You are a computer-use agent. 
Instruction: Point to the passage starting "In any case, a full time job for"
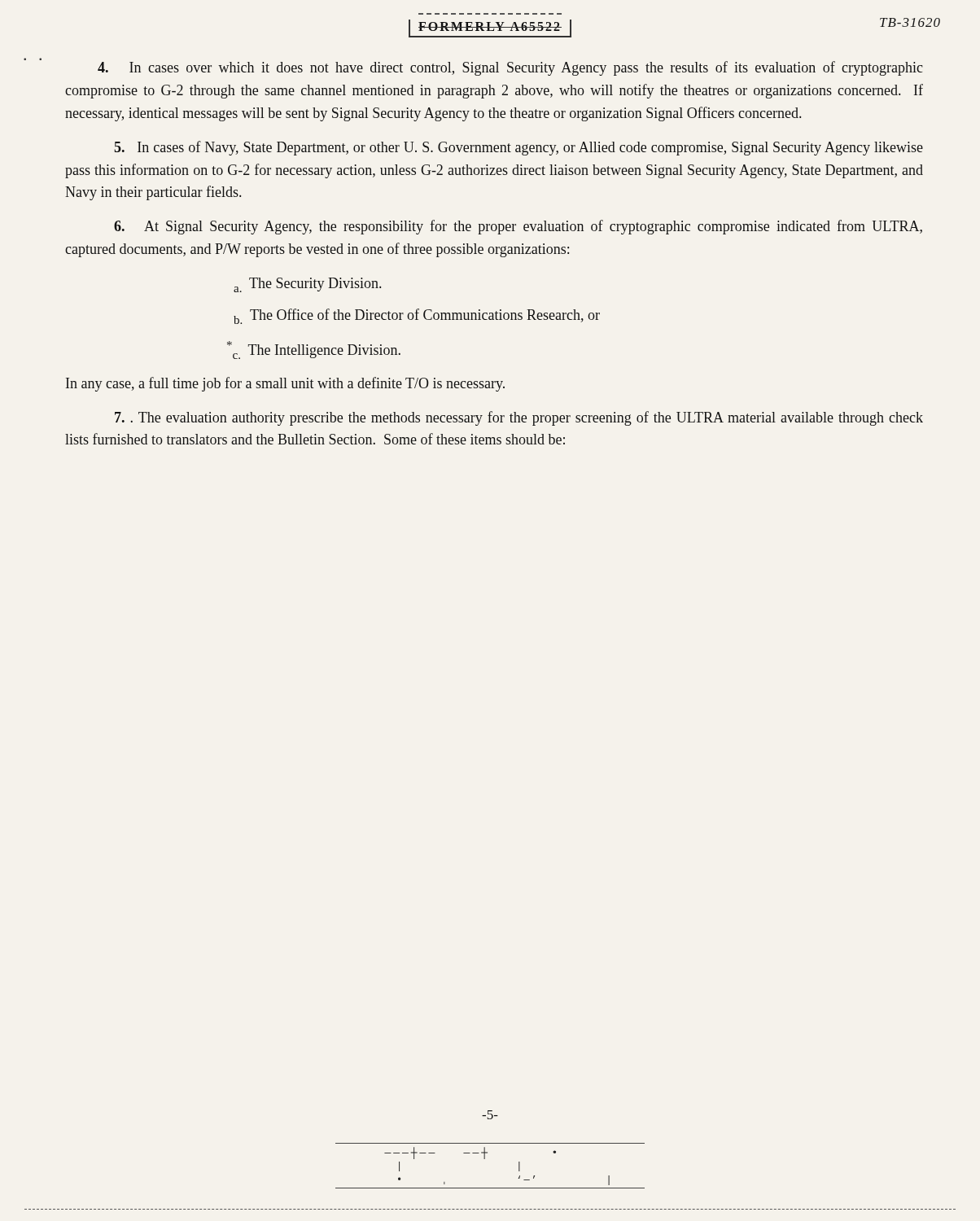coord(494,384)
